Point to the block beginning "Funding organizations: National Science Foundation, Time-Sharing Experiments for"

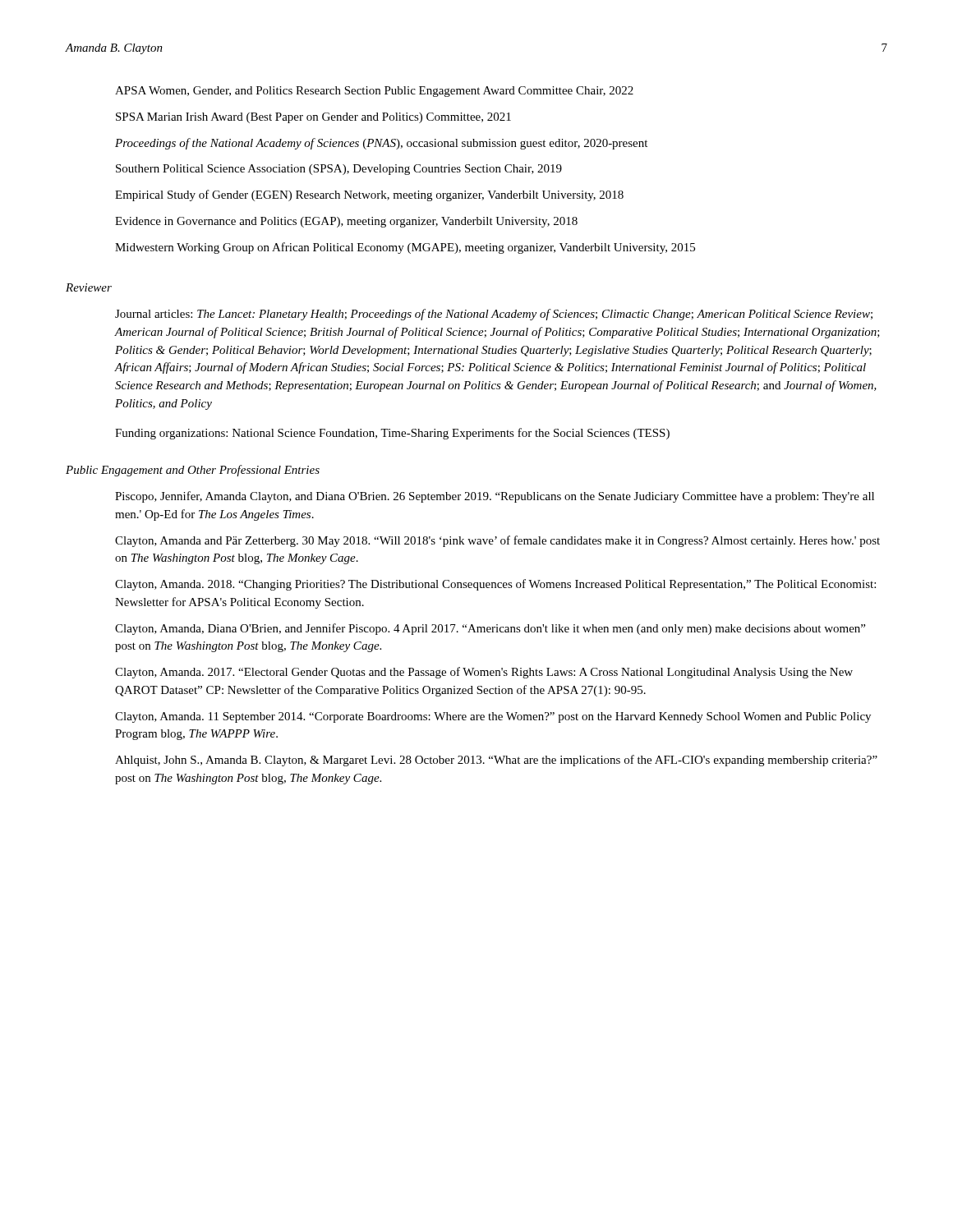pos(392,432)
